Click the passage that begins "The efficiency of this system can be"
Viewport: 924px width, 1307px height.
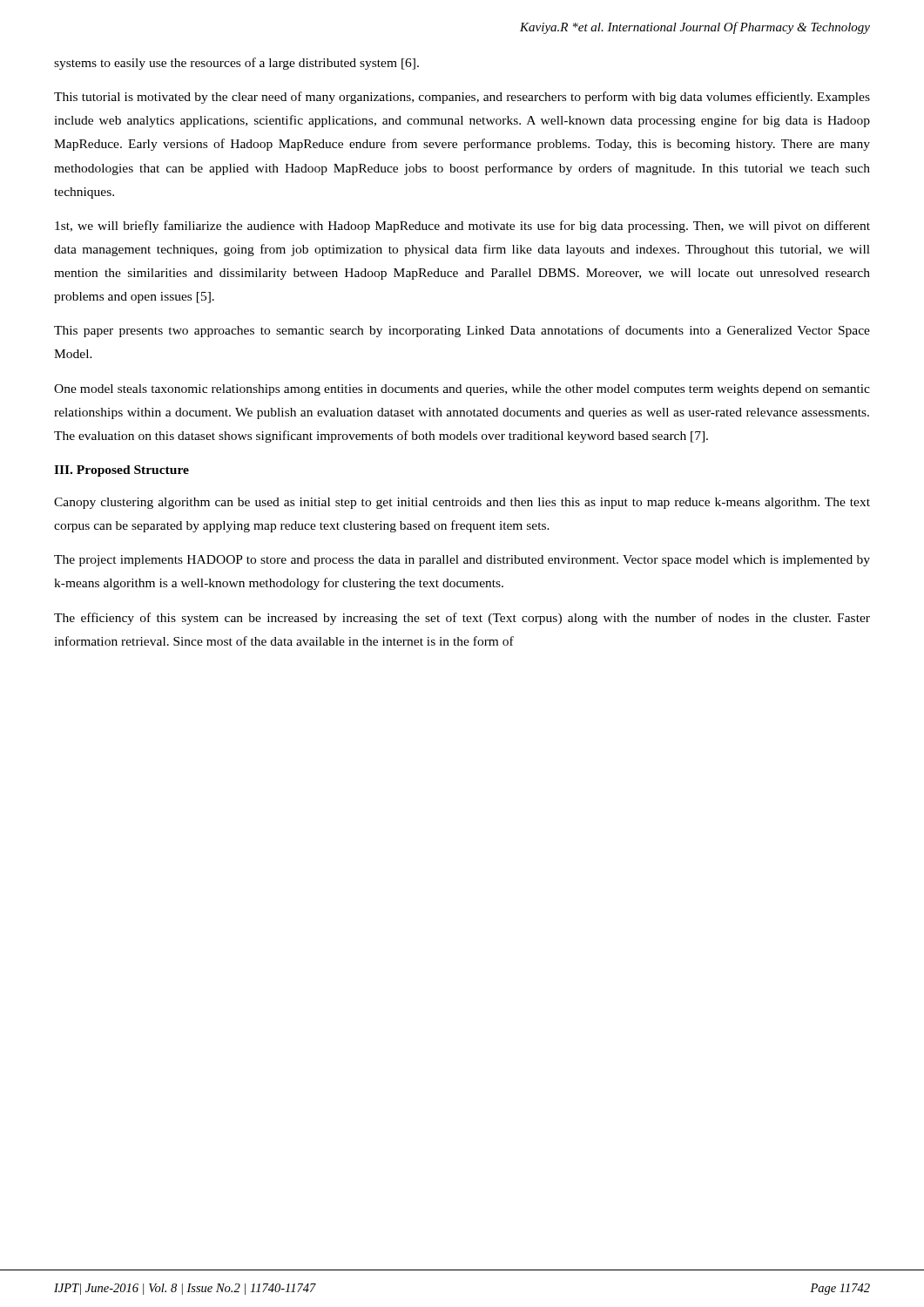point(462,629)
